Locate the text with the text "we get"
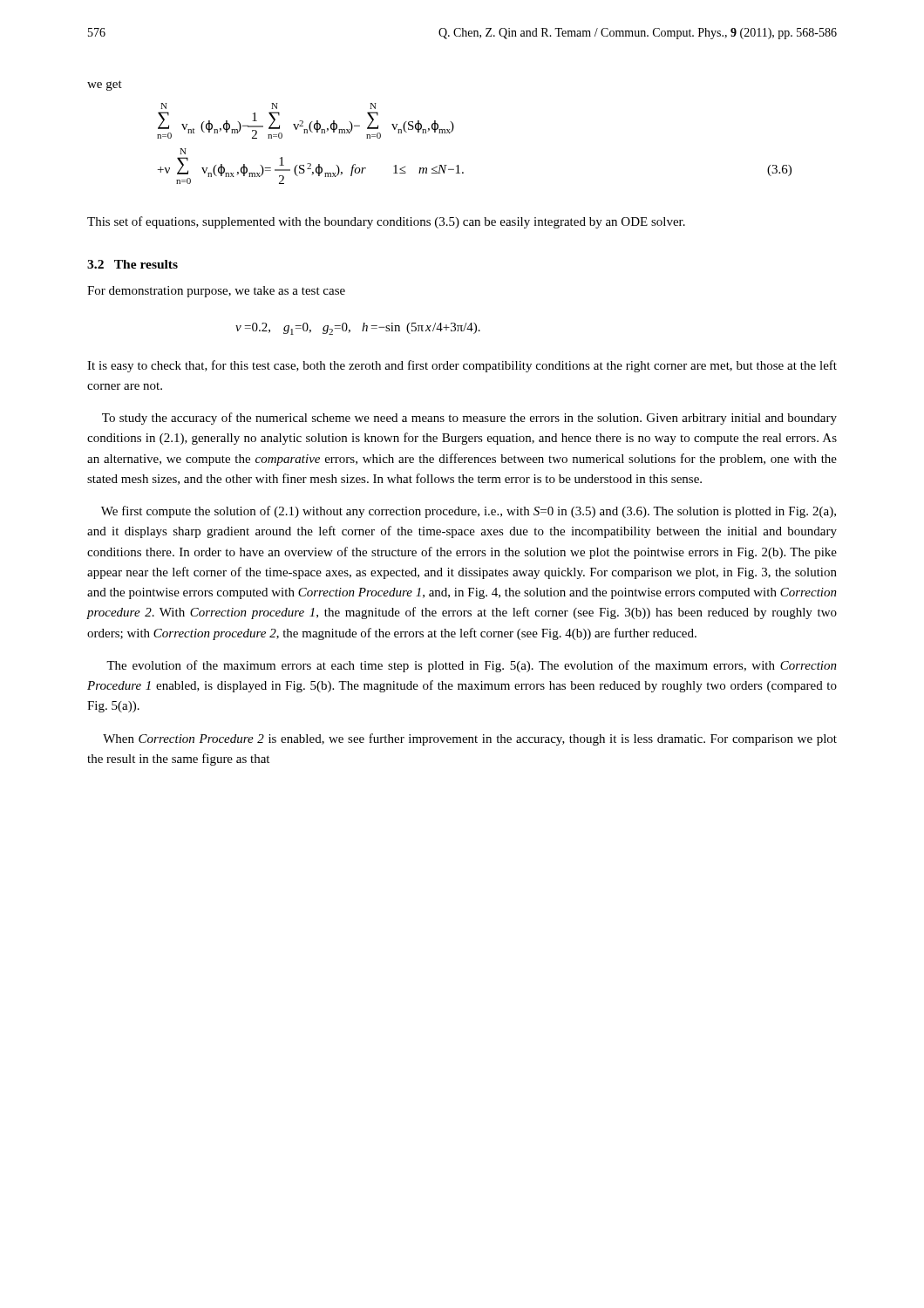 pyautogui.click(x=104, y=84)
